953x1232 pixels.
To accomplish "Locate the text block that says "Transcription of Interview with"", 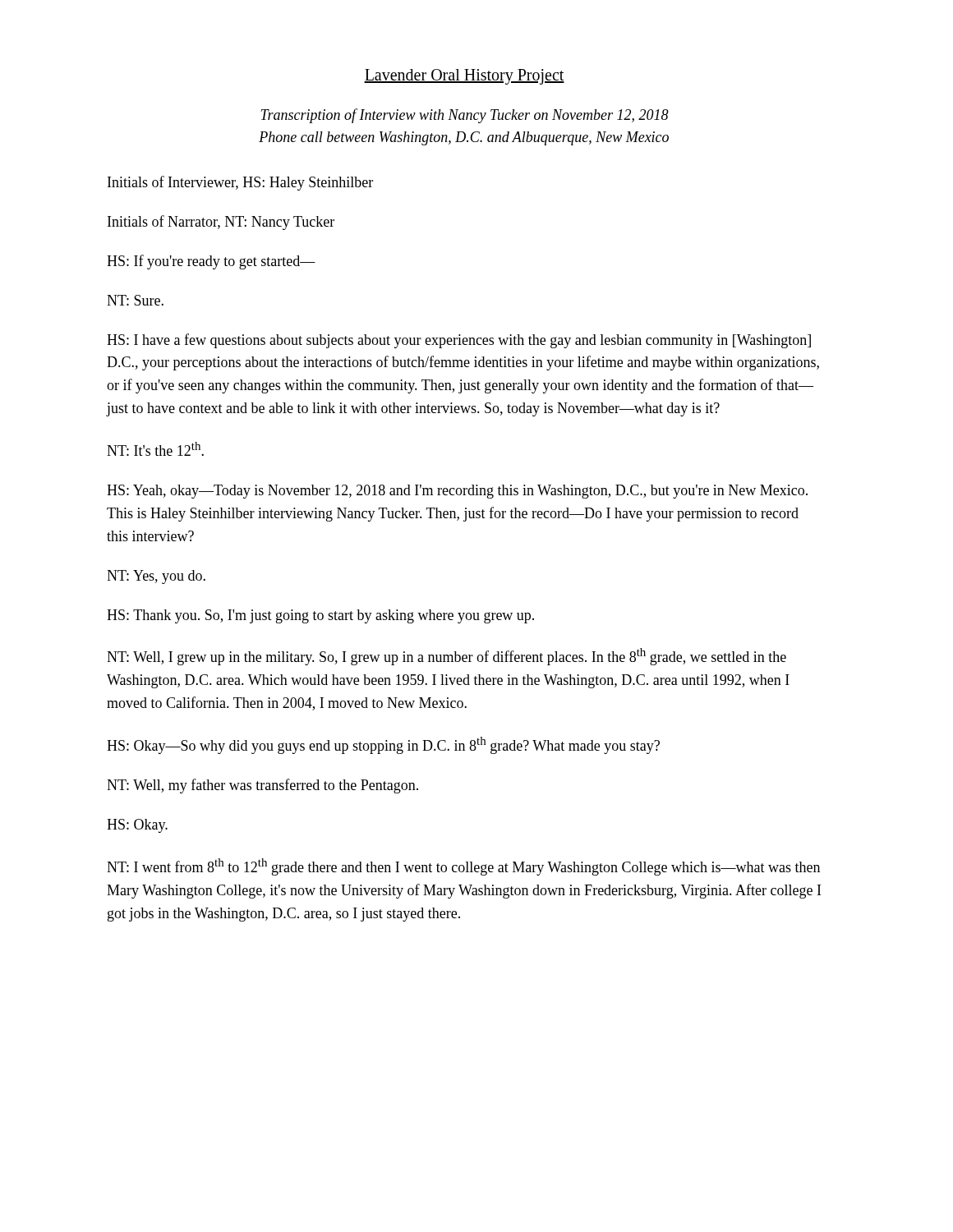I will (464, 126).
